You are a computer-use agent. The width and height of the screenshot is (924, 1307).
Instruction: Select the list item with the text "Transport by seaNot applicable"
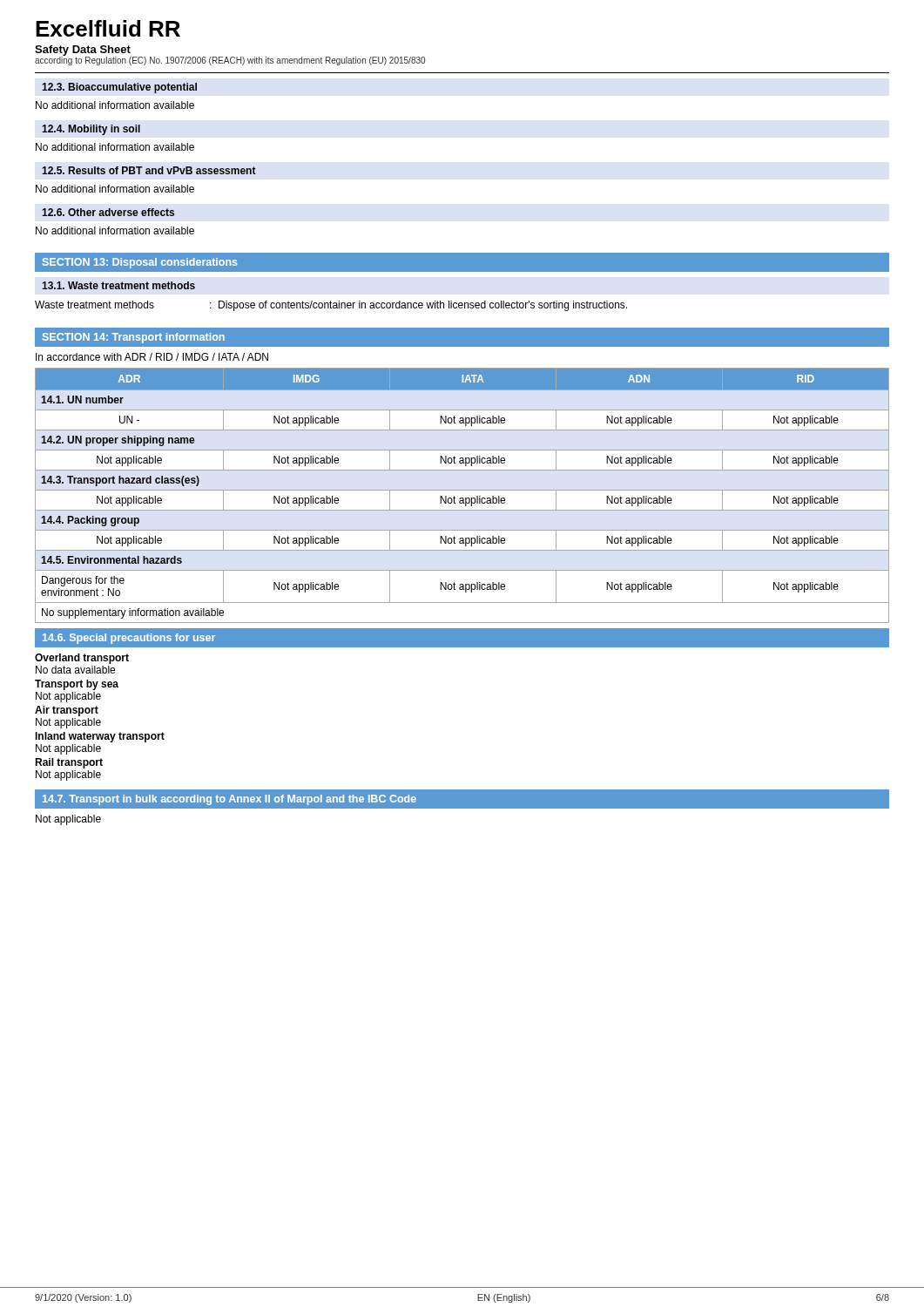pos(77,690)
